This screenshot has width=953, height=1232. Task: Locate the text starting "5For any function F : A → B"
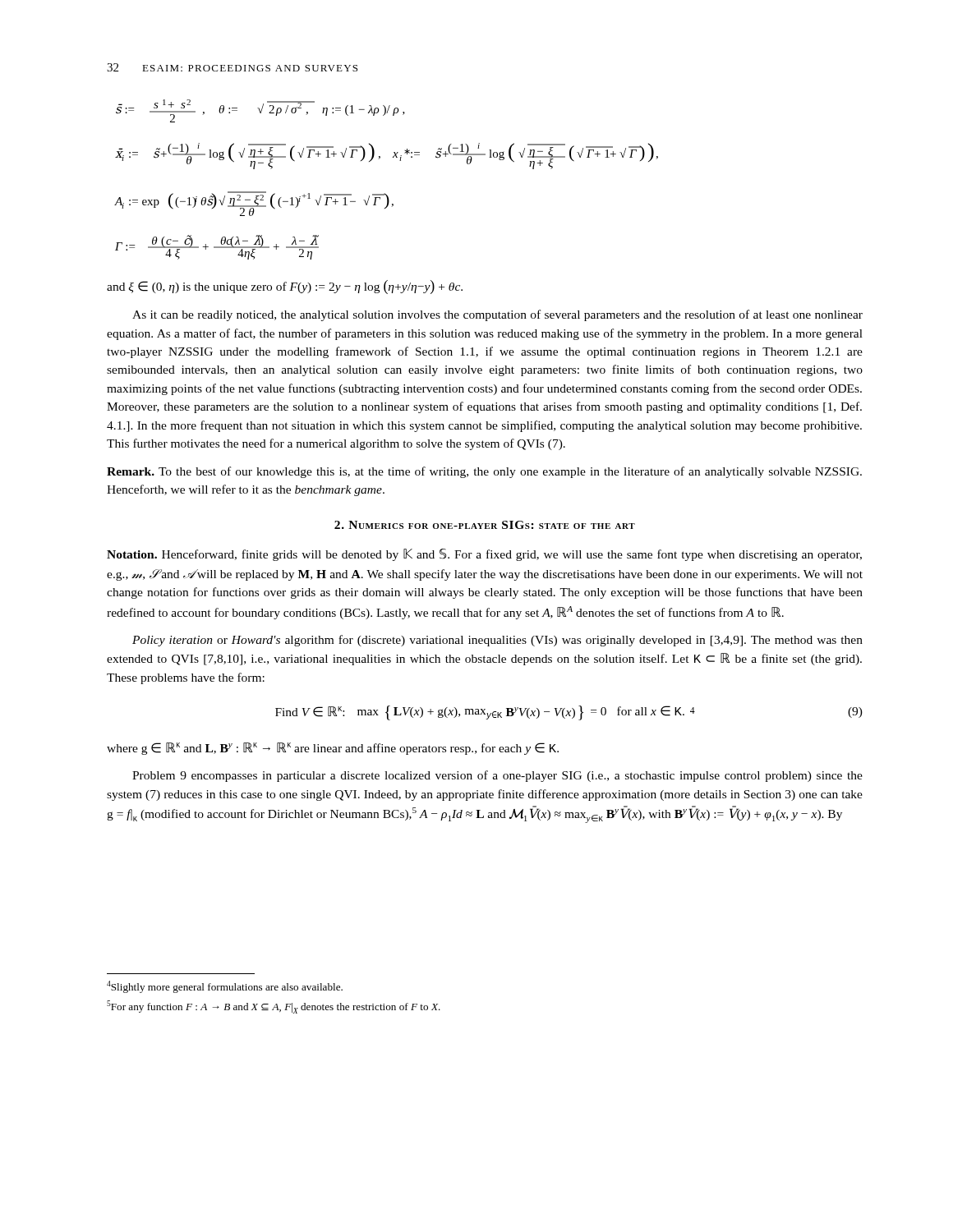(x=274, y=1007)
